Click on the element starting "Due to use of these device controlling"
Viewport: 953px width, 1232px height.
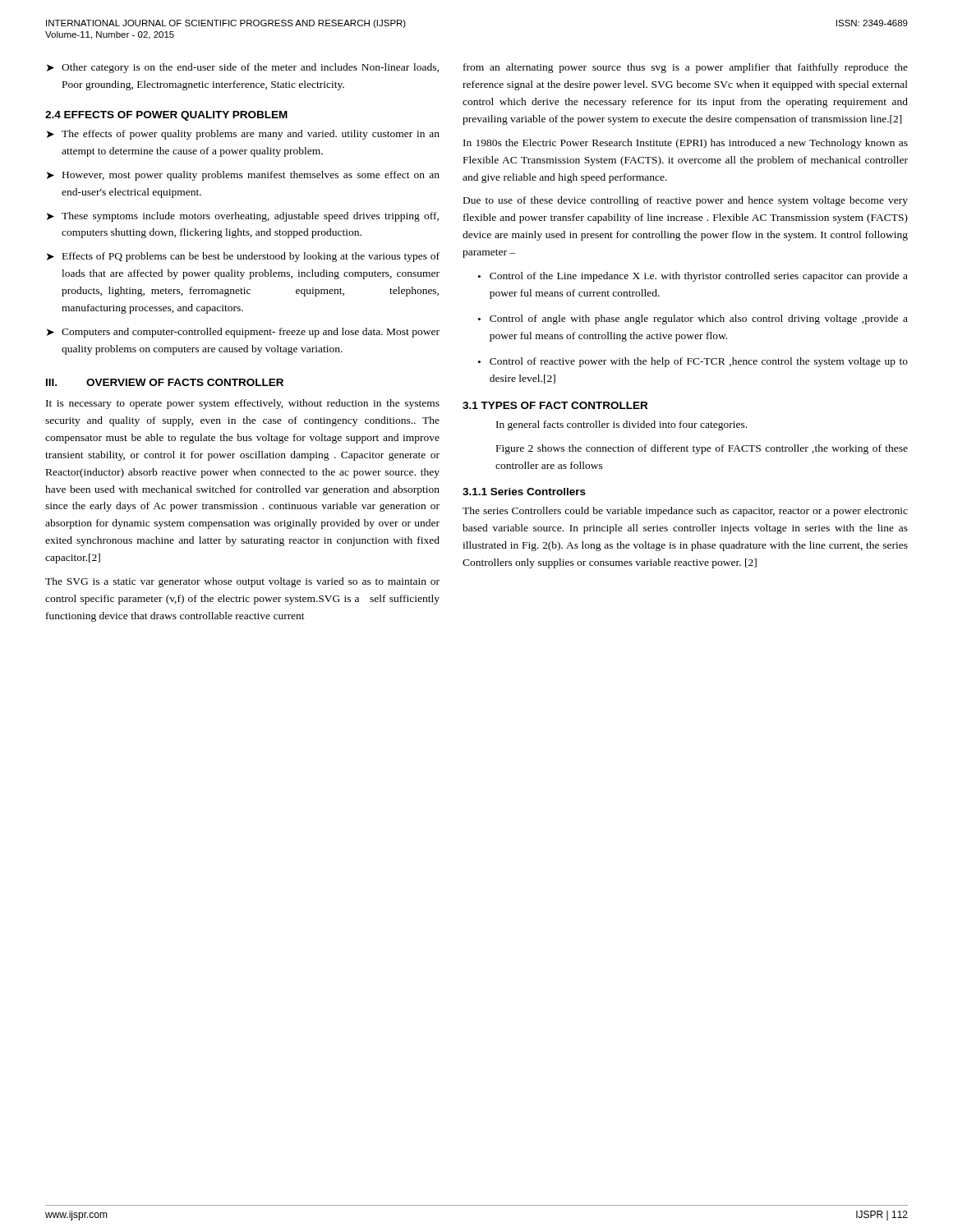685,226
